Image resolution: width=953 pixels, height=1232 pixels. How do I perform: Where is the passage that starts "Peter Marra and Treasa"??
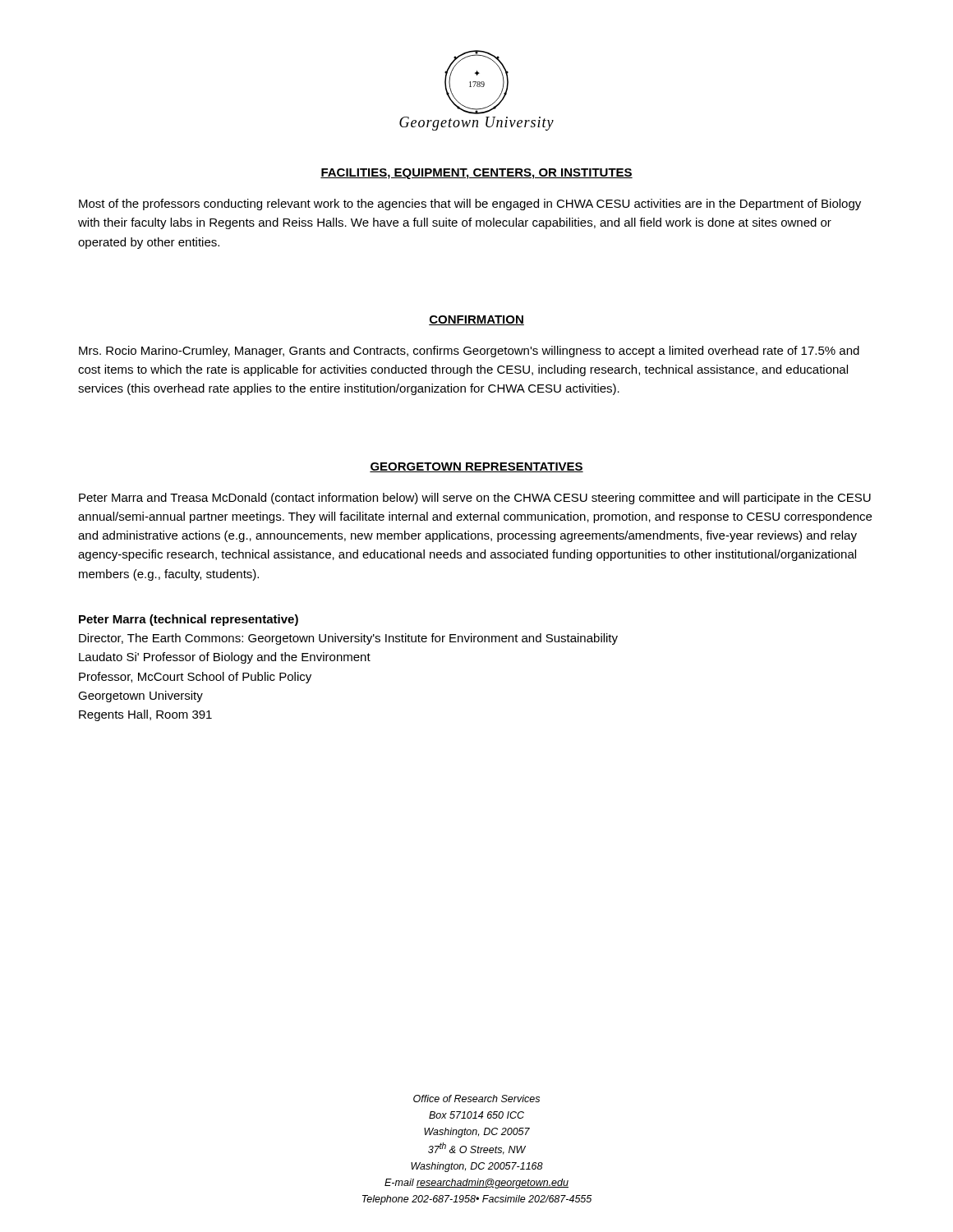point(475,535)
